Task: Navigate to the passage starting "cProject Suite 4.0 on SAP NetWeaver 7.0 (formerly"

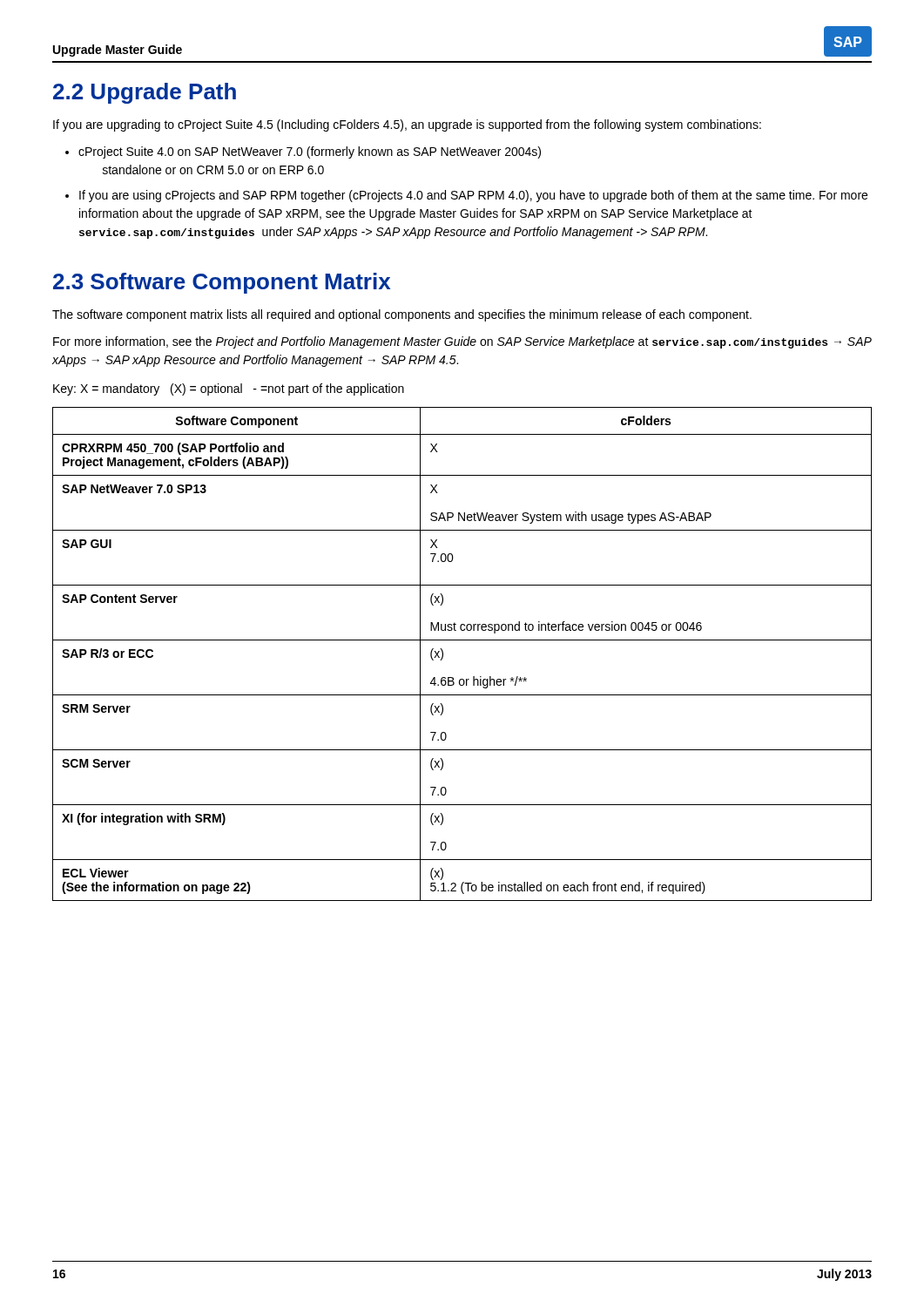Action: [310, 161]
